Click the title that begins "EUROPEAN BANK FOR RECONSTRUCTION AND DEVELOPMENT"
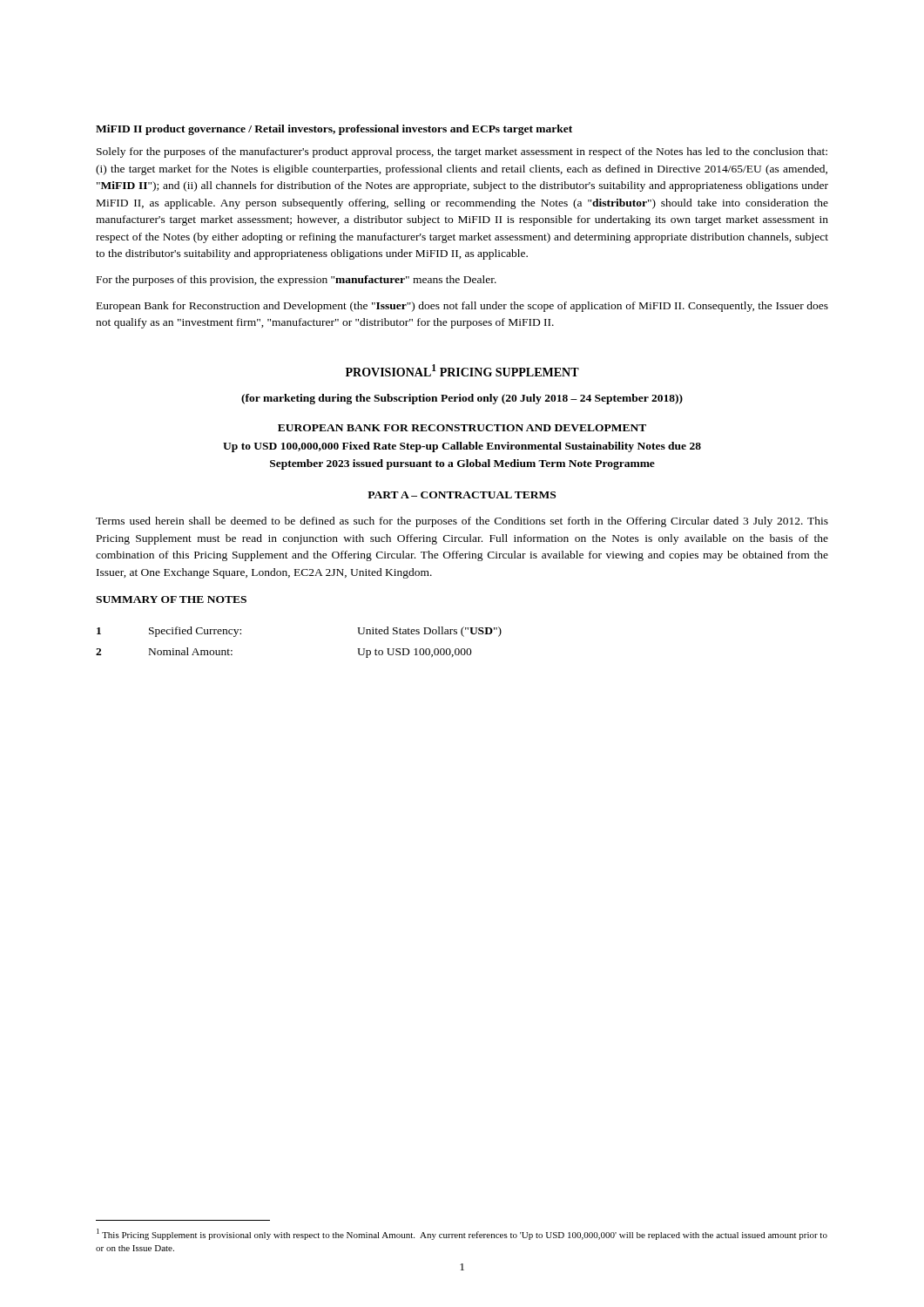The width and height of the screenshot is (924, 1307). pos(462,445)
